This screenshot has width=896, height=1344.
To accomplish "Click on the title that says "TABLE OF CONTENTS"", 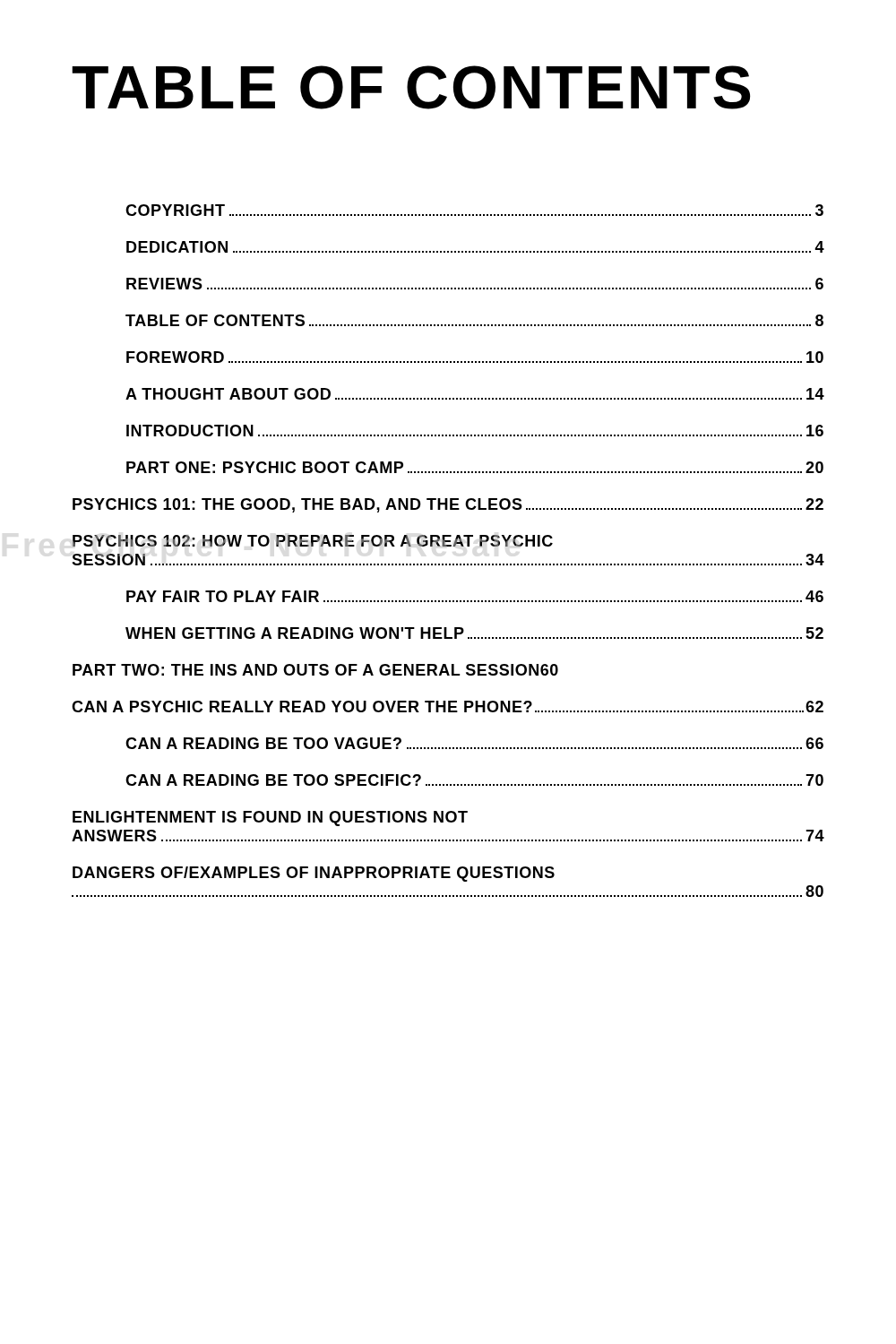I will pyautogui.click(x=448, y=87).
